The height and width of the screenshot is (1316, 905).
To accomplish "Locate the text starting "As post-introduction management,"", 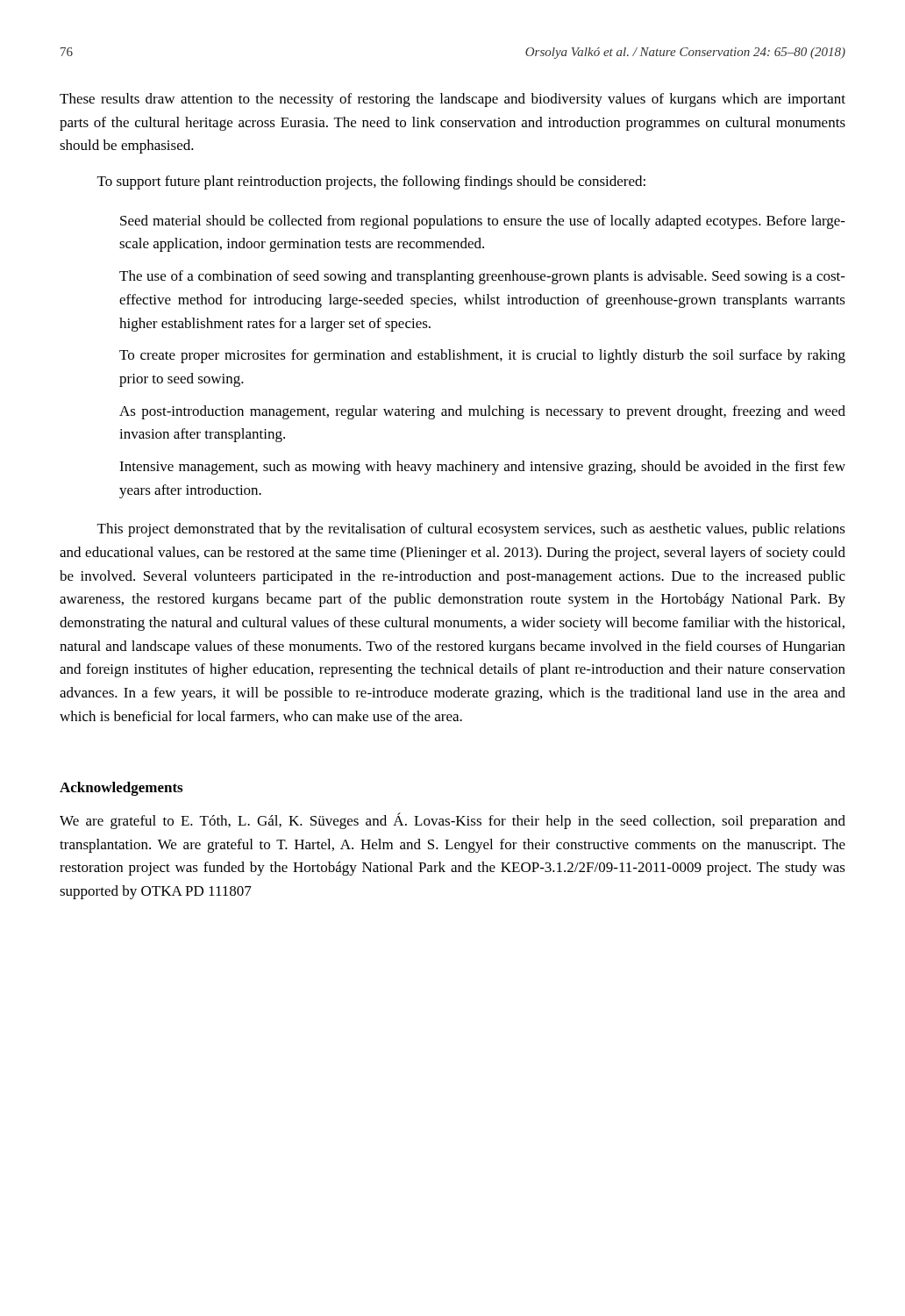I will click(x=482, y=422).
